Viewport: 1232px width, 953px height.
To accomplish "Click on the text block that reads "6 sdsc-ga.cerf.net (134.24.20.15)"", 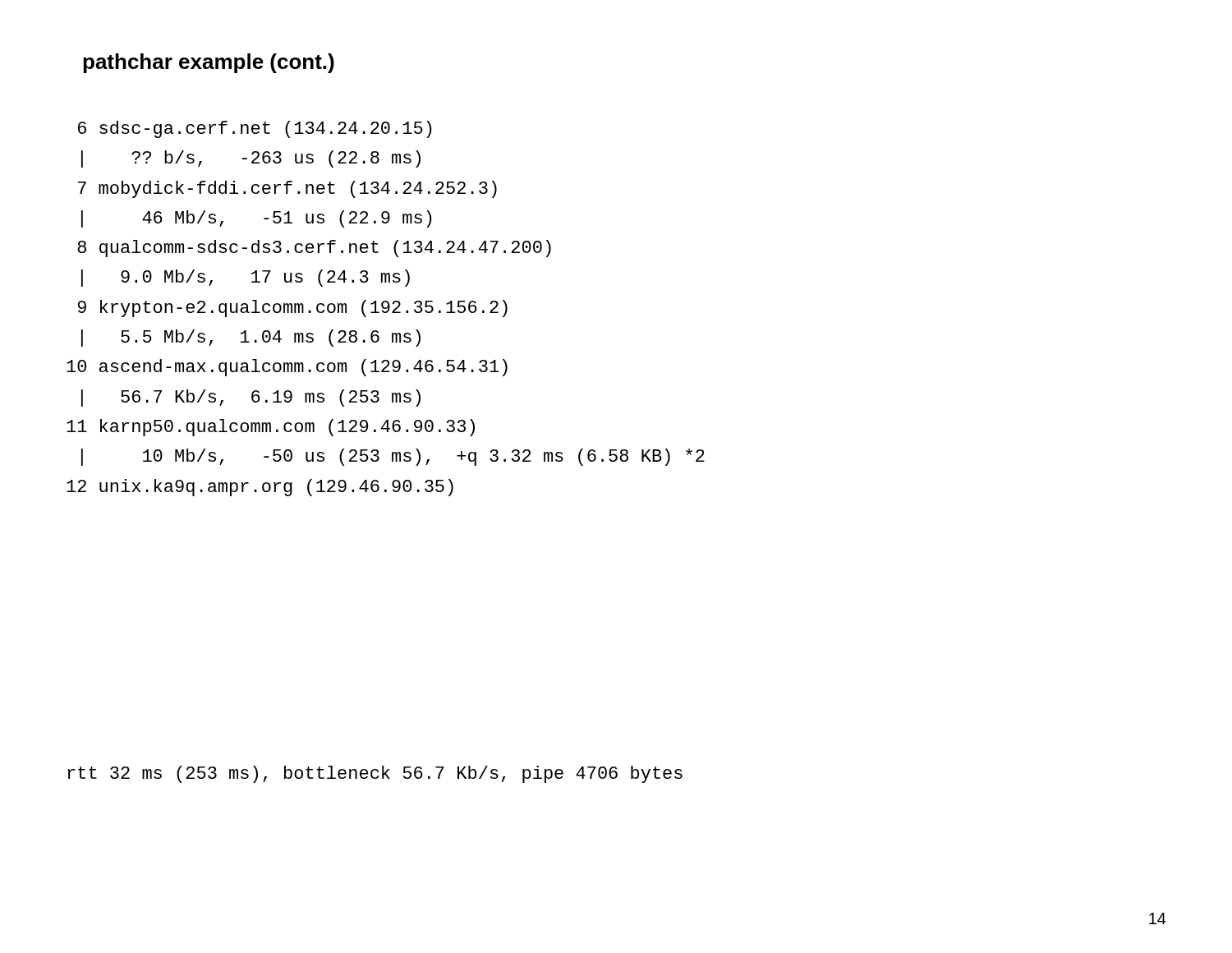I will pos(386,308).
